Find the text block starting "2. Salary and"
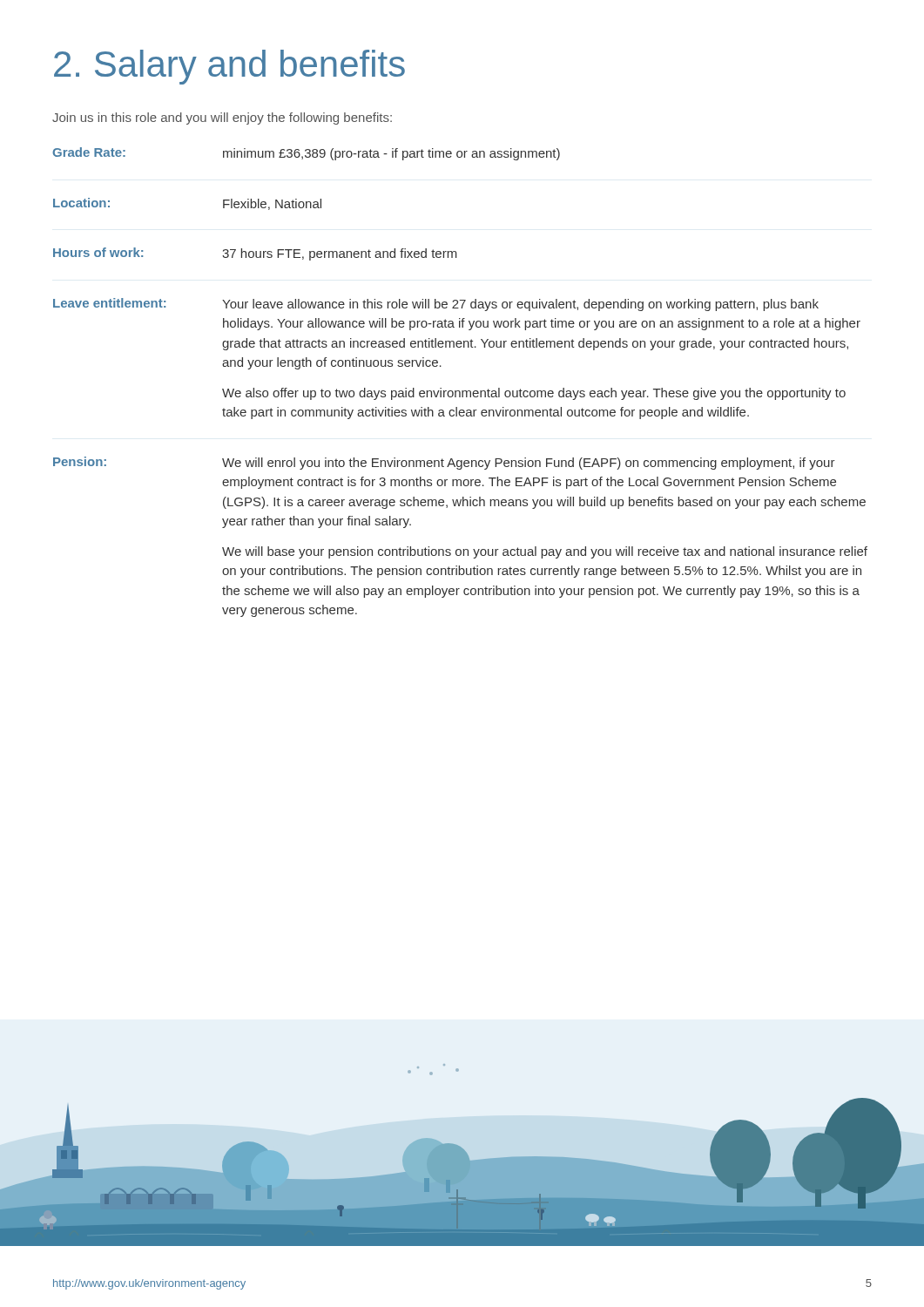The width and height of the screenshot is (924, 1307). 229,67
